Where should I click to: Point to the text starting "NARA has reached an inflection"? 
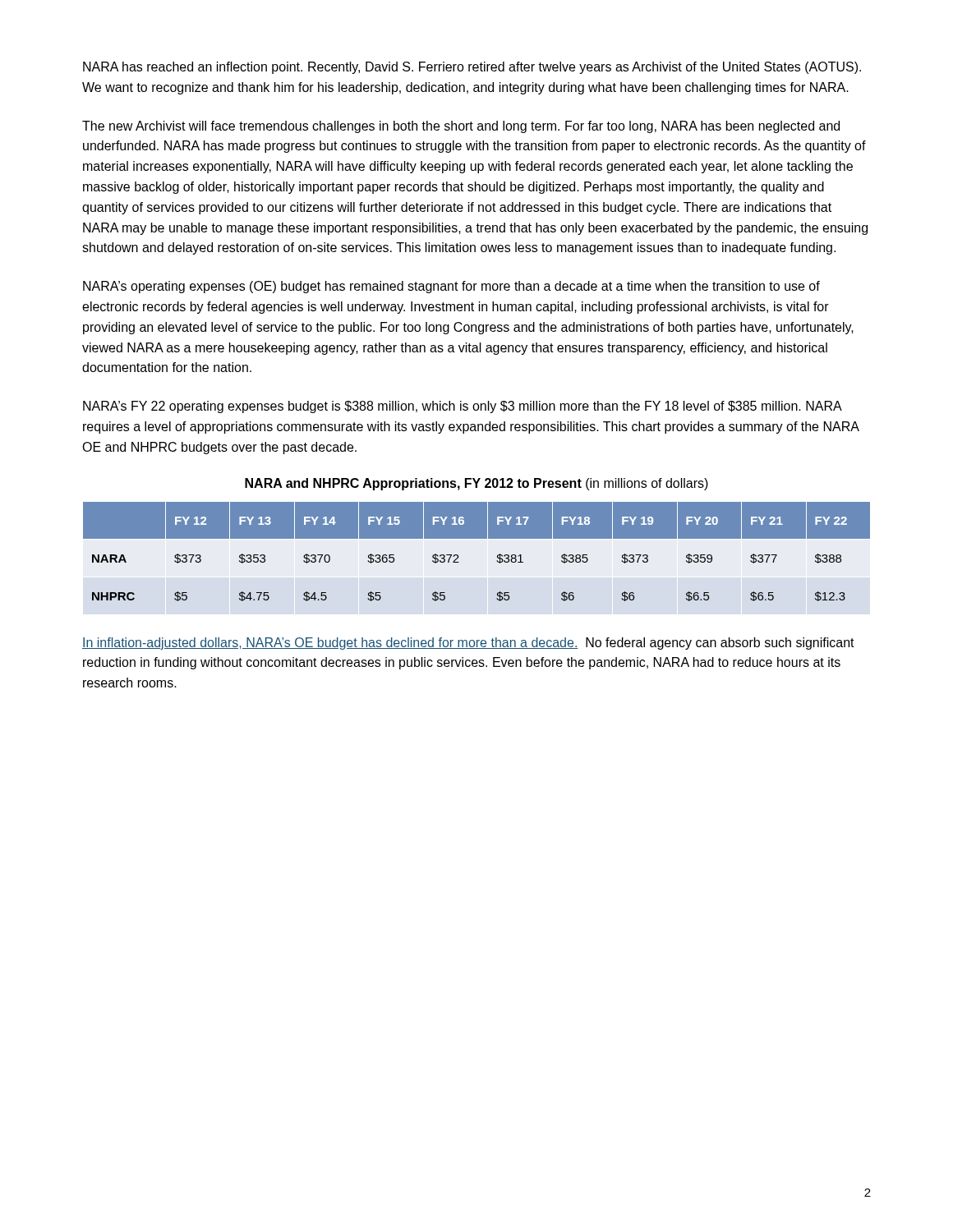472,77
